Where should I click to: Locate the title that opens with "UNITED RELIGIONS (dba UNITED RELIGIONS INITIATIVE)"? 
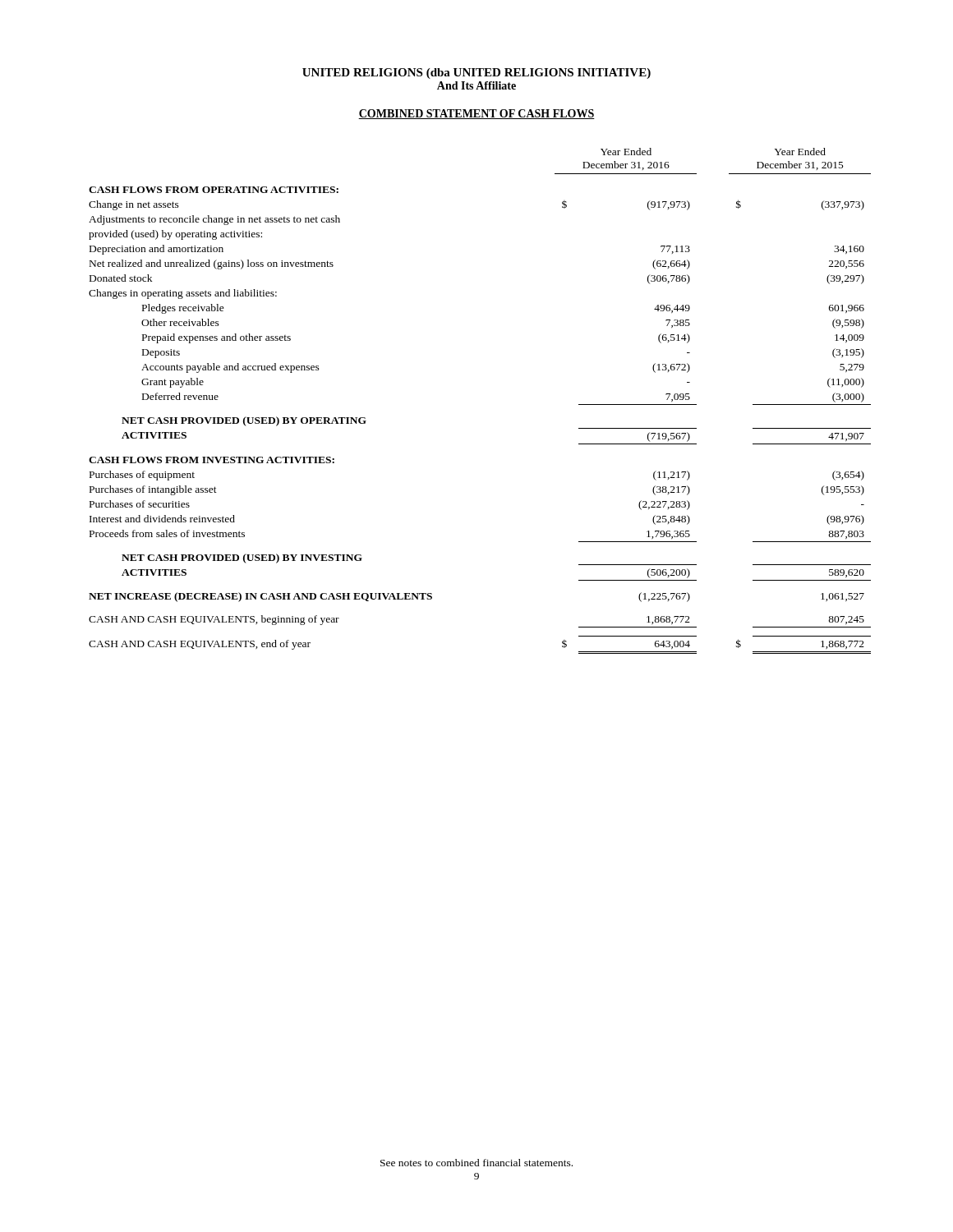[x=476, y=79]
